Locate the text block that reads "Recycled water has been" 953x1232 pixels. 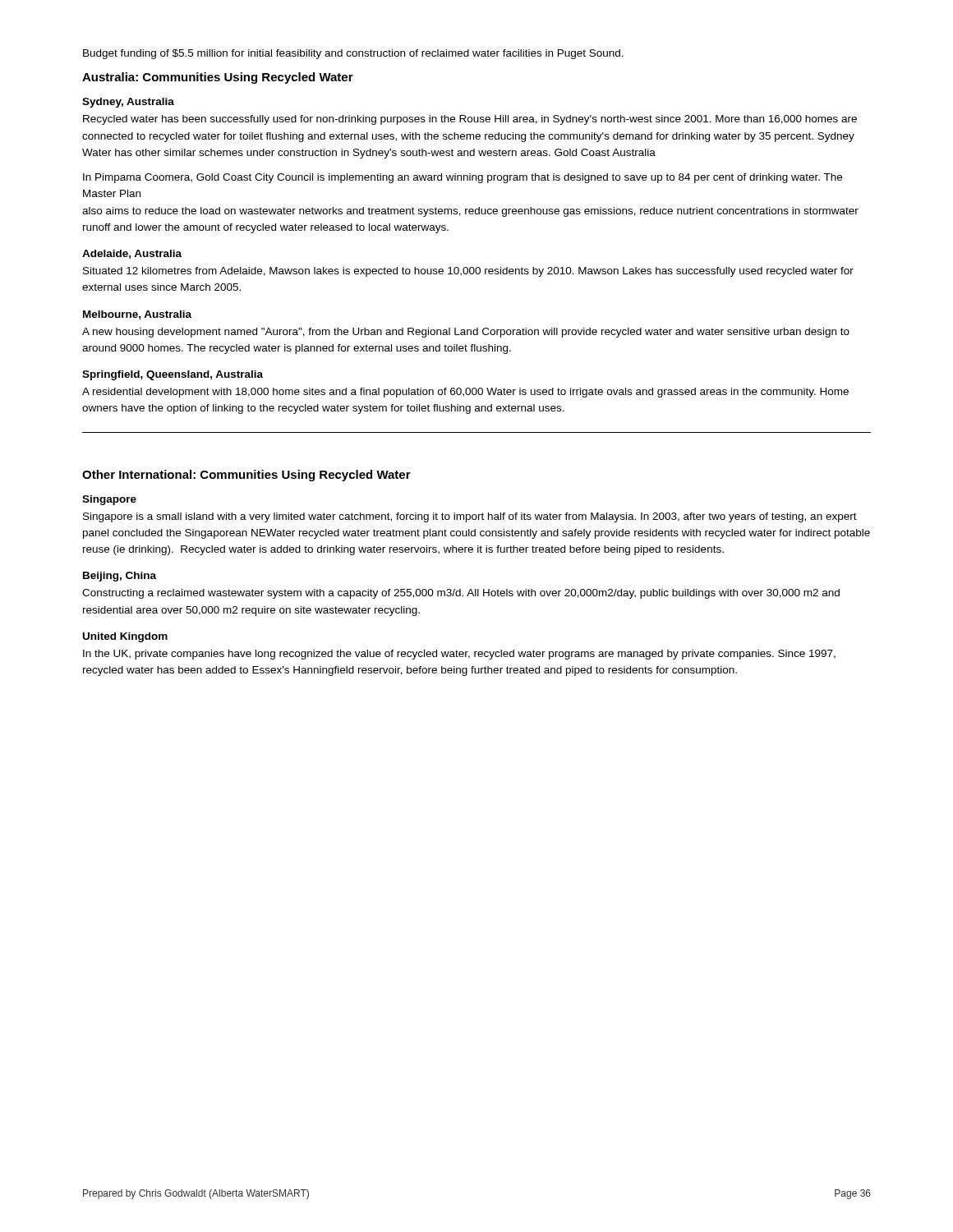(470, 136)
